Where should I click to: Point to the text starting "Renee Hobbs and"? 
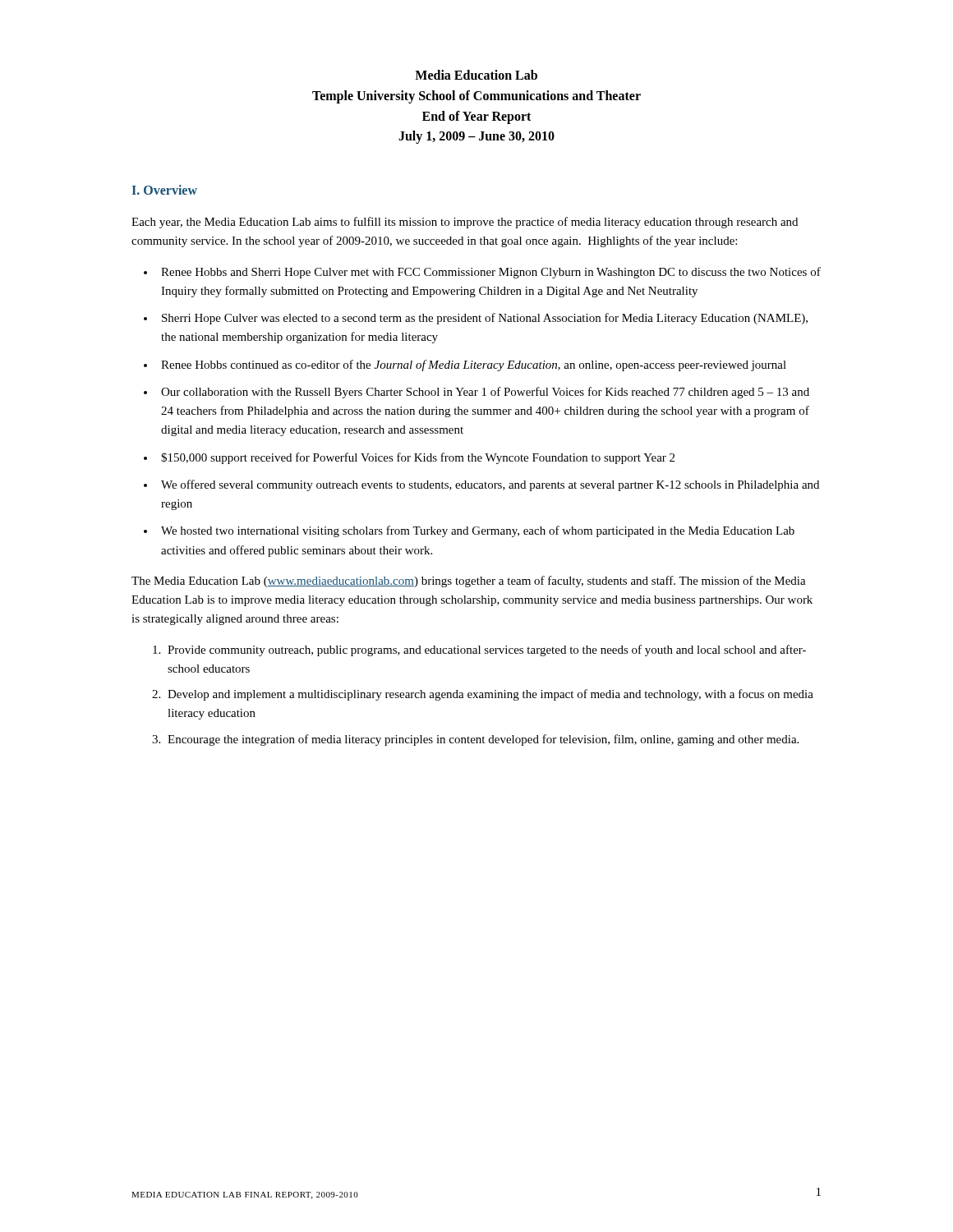[491, 281]
